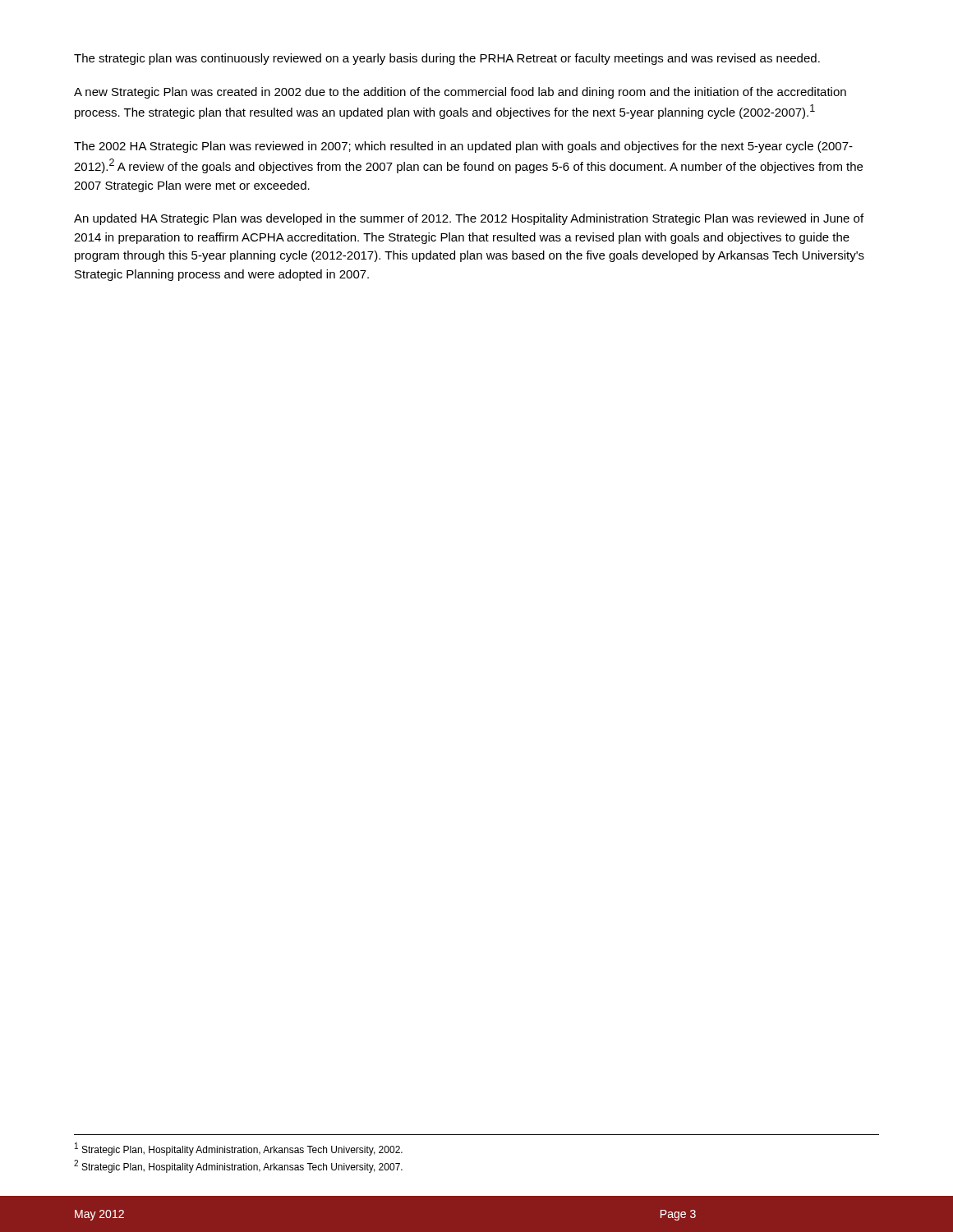Click on the footnote that says "2 Strategic Plan, Hospitality"
This screenshot has height=1232, width=953.
coord(238,1166)
